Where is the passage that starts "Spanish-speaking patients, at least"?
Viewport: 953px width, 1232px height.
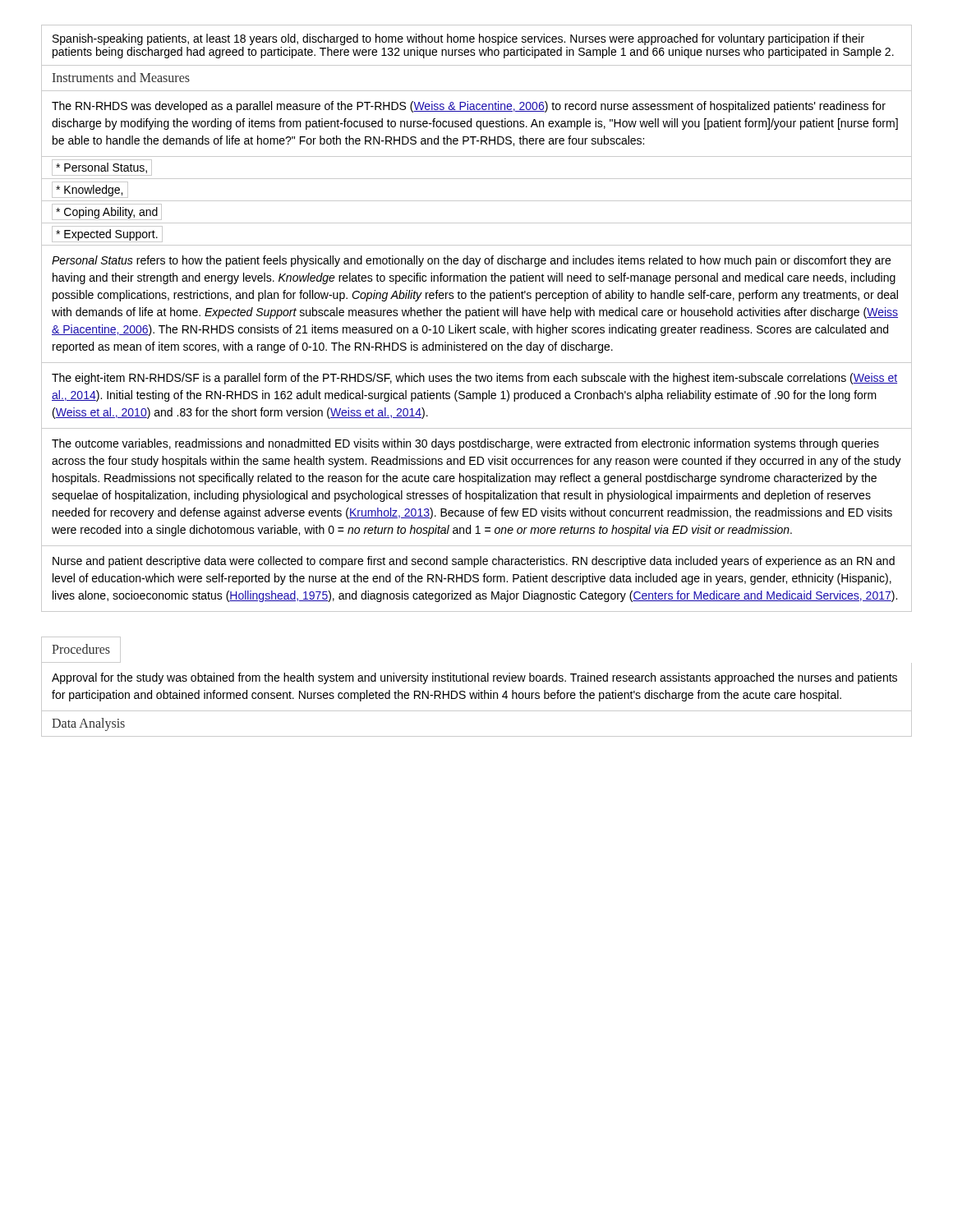click(x=473, y=45)
